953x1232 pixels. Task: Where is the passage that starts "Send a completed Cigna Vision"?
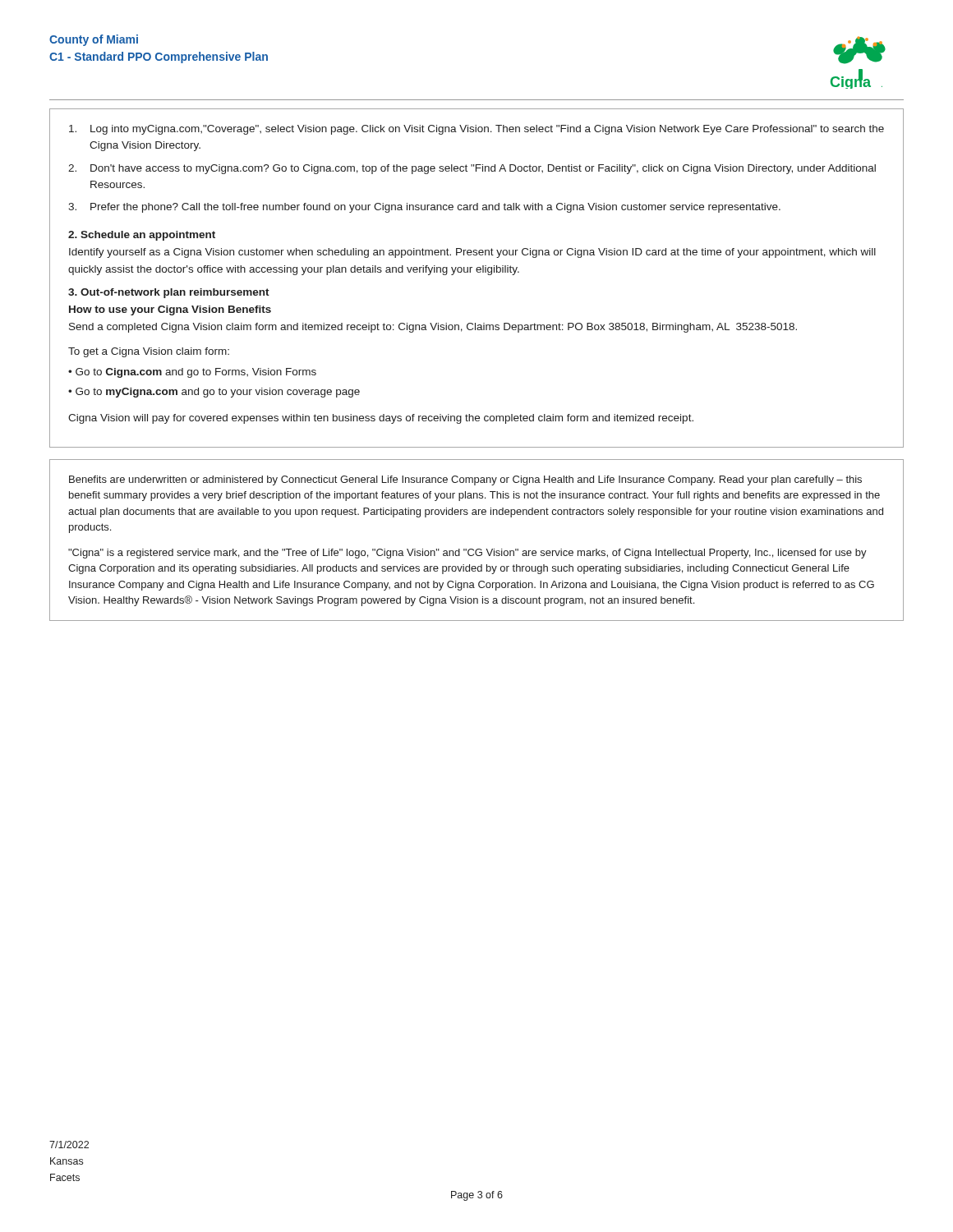click(x=433, y=326)
